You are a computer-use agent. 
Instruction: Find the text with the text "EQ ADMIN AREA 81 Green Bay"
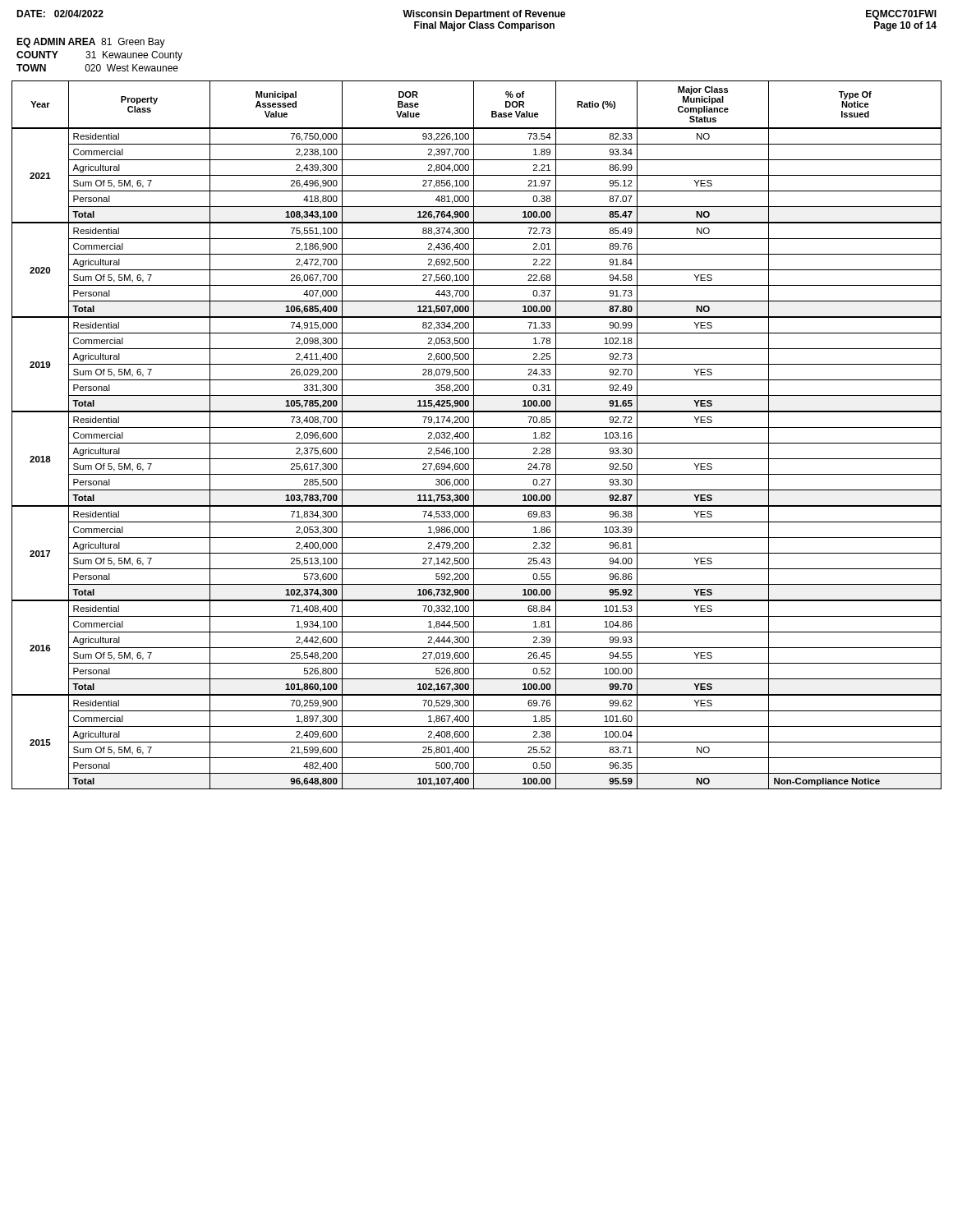91,42
